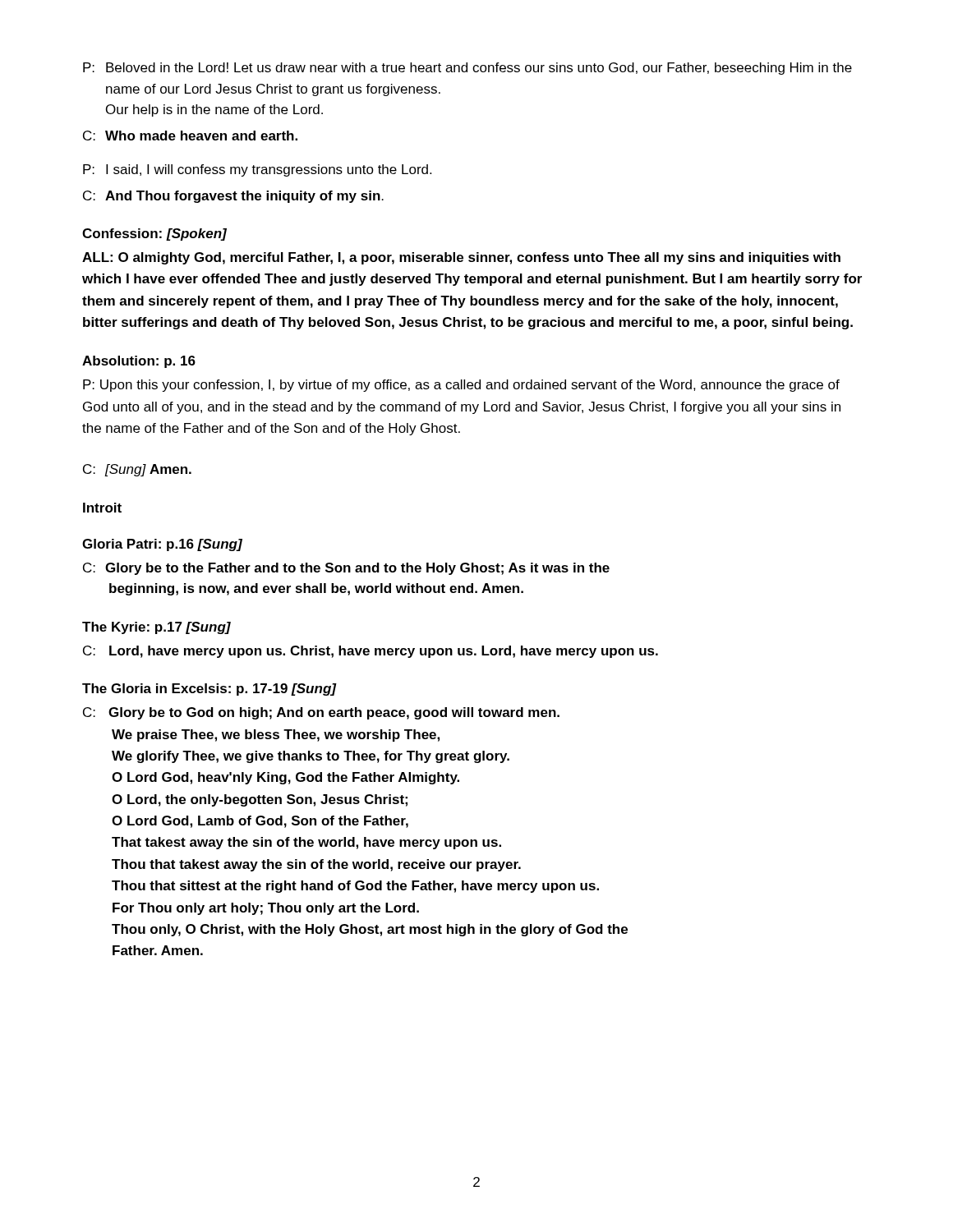Click on the element starting "C: [Sung] Amen."
This screenshot has height=1232, width=953.
(x=137, y=470)
